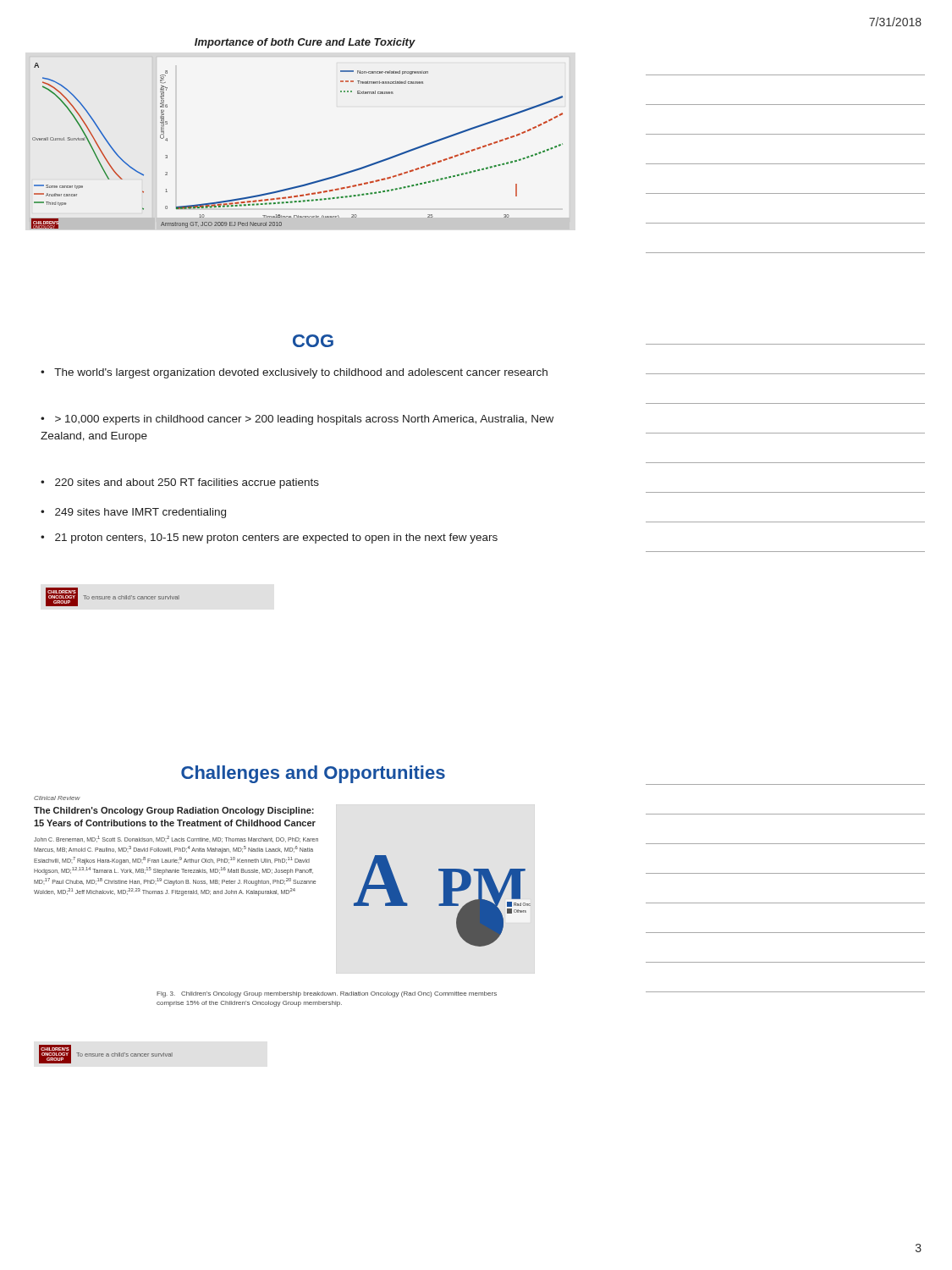952x1270 pixels.
Task: Navigate to the text starting "• > 10,000 experts in childhood cancer"
Action: (x=297, y=427)
